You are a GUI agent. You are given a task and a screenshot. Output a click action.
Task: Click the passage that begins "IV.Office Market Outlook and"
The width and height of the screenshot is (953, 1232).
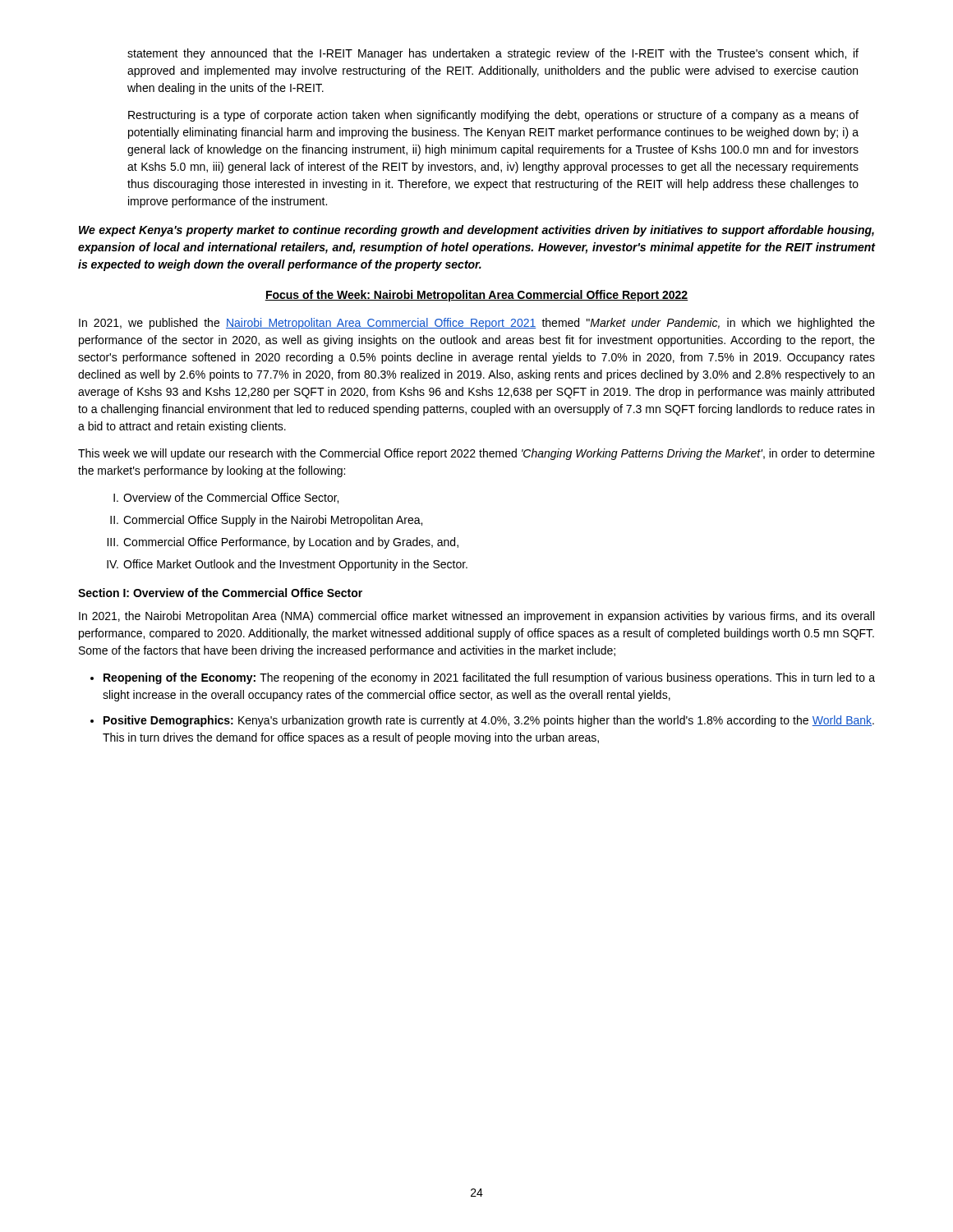[x=296, y=565]
